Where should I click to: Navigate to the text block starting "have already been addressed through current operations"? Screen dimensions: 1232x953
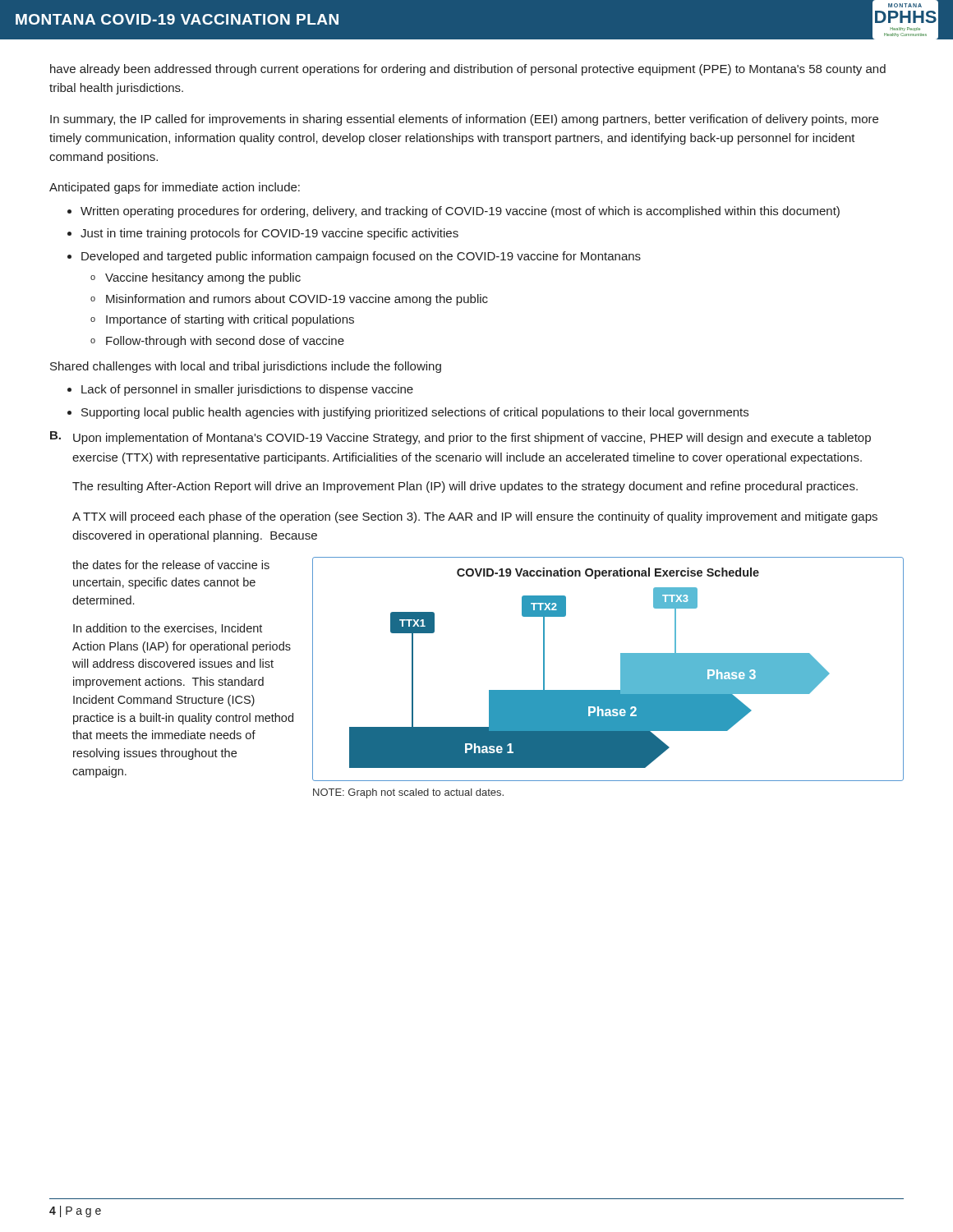click(x=468, y=78)
